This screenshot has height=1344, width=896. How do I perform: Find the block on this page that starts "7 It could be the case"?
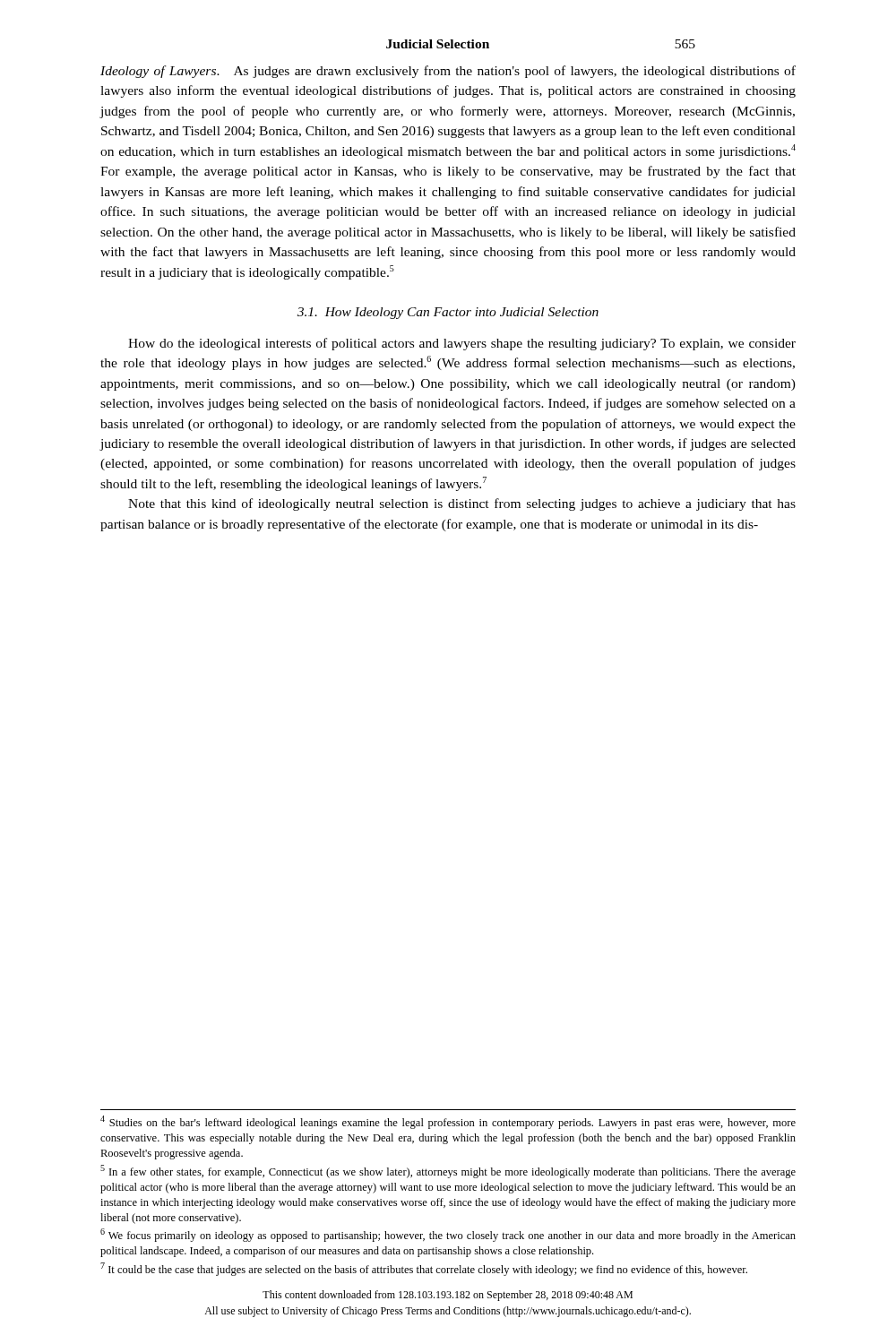(424, 1269)
